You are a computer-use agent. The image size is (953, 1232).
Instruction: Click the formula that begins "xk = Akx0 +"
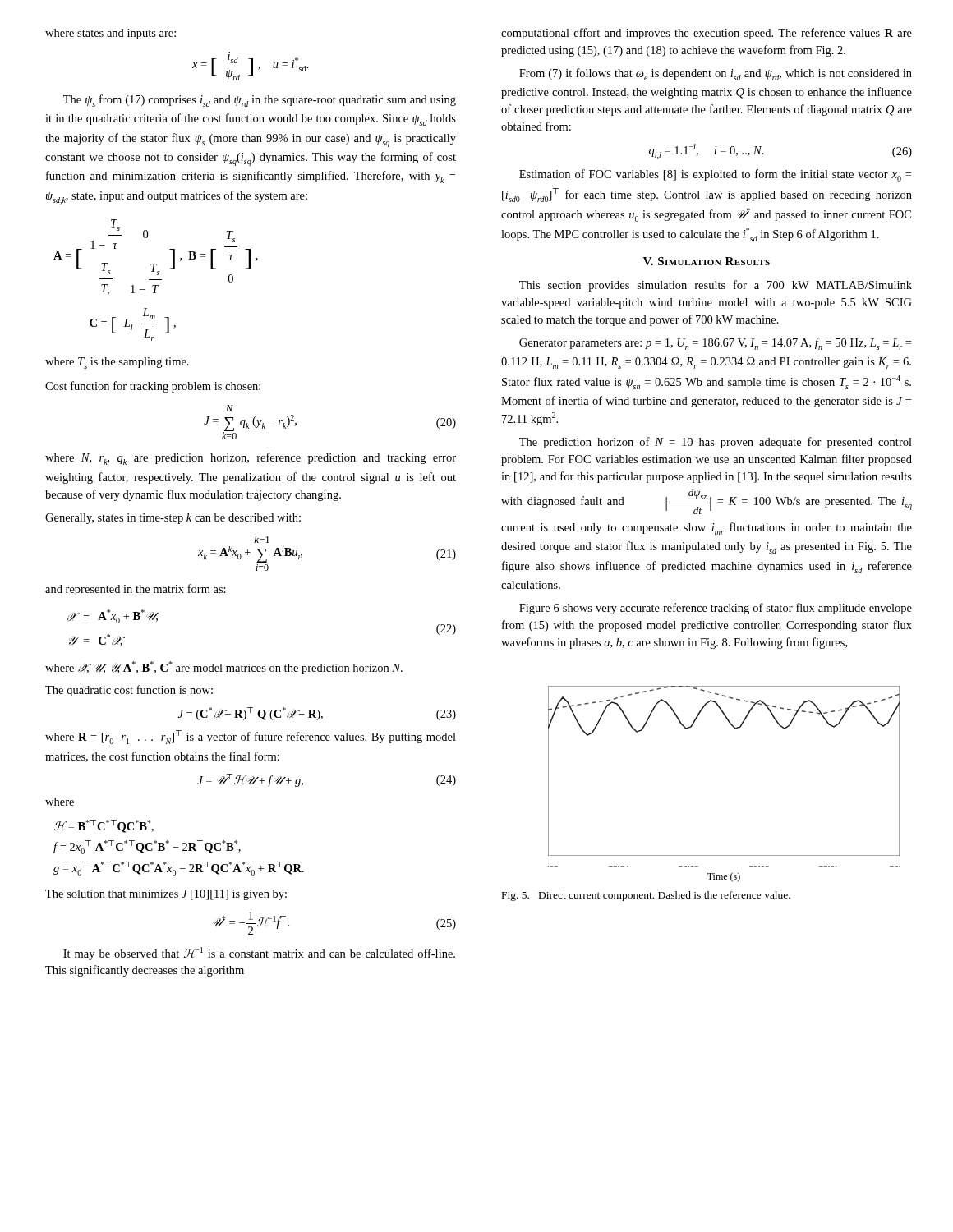point(262,539)
